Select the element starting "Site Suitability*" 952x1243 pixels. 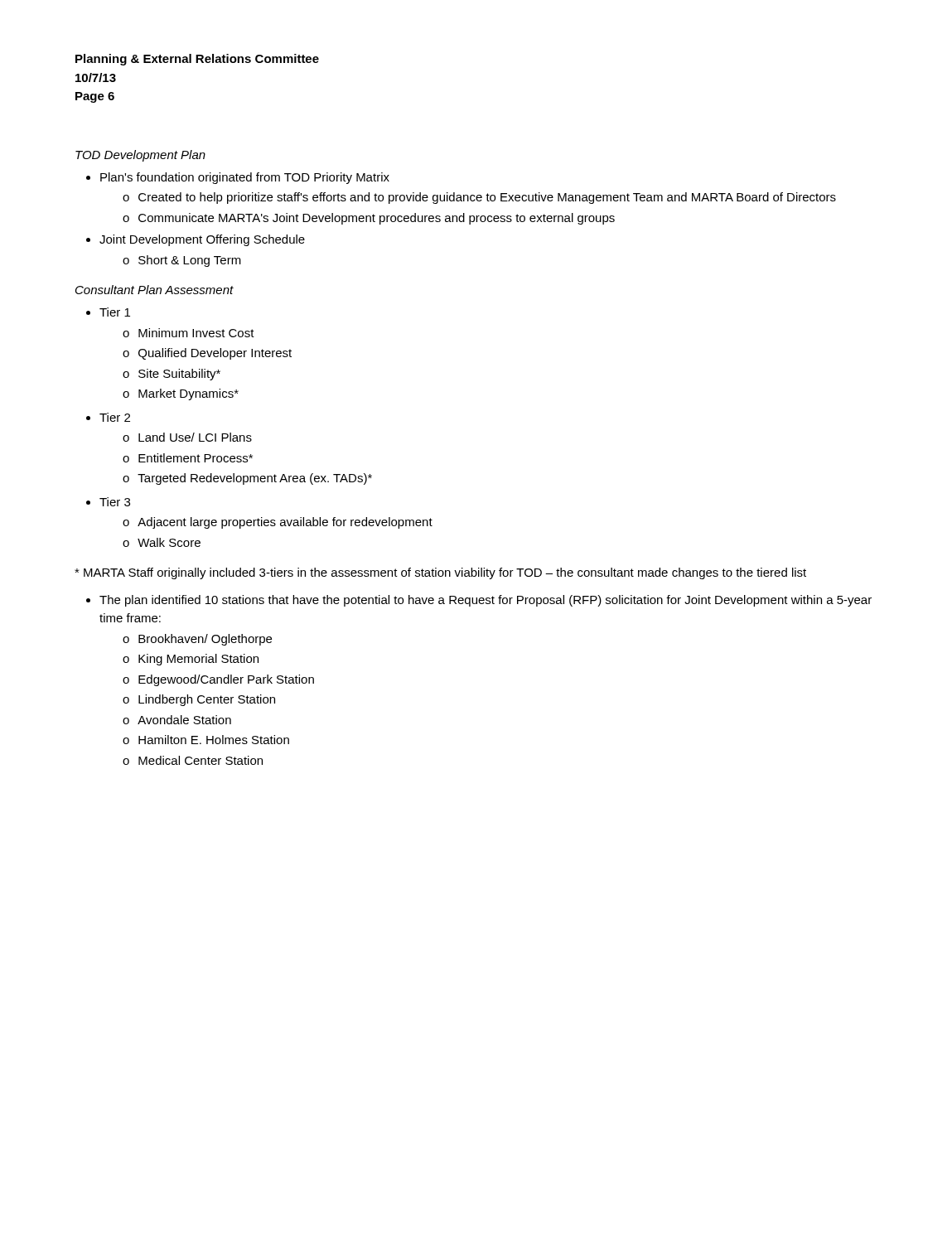[179, 373]
